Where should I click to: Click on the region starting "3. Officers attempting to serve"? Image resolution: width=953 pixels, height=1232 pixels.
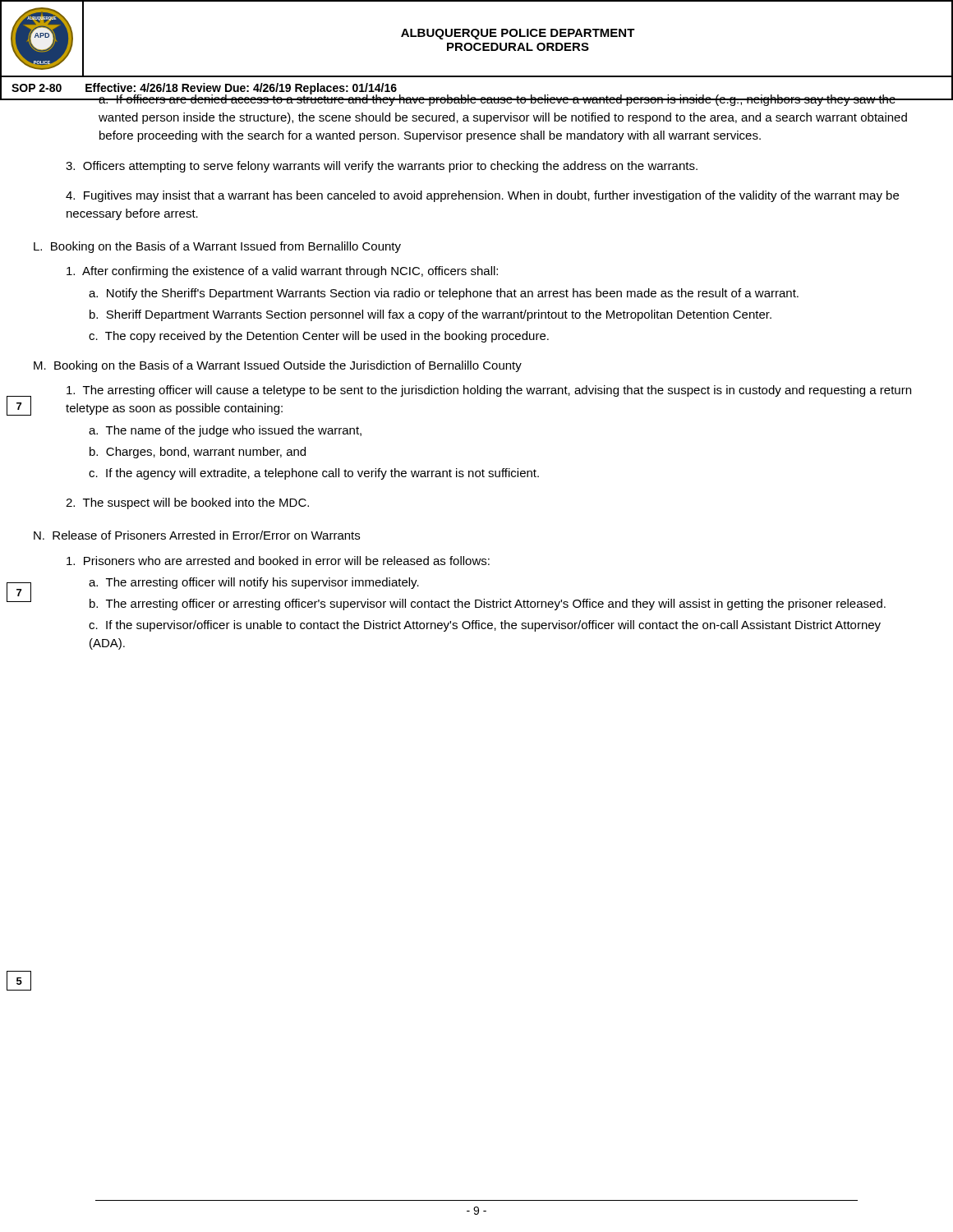[x=382, y=165]
